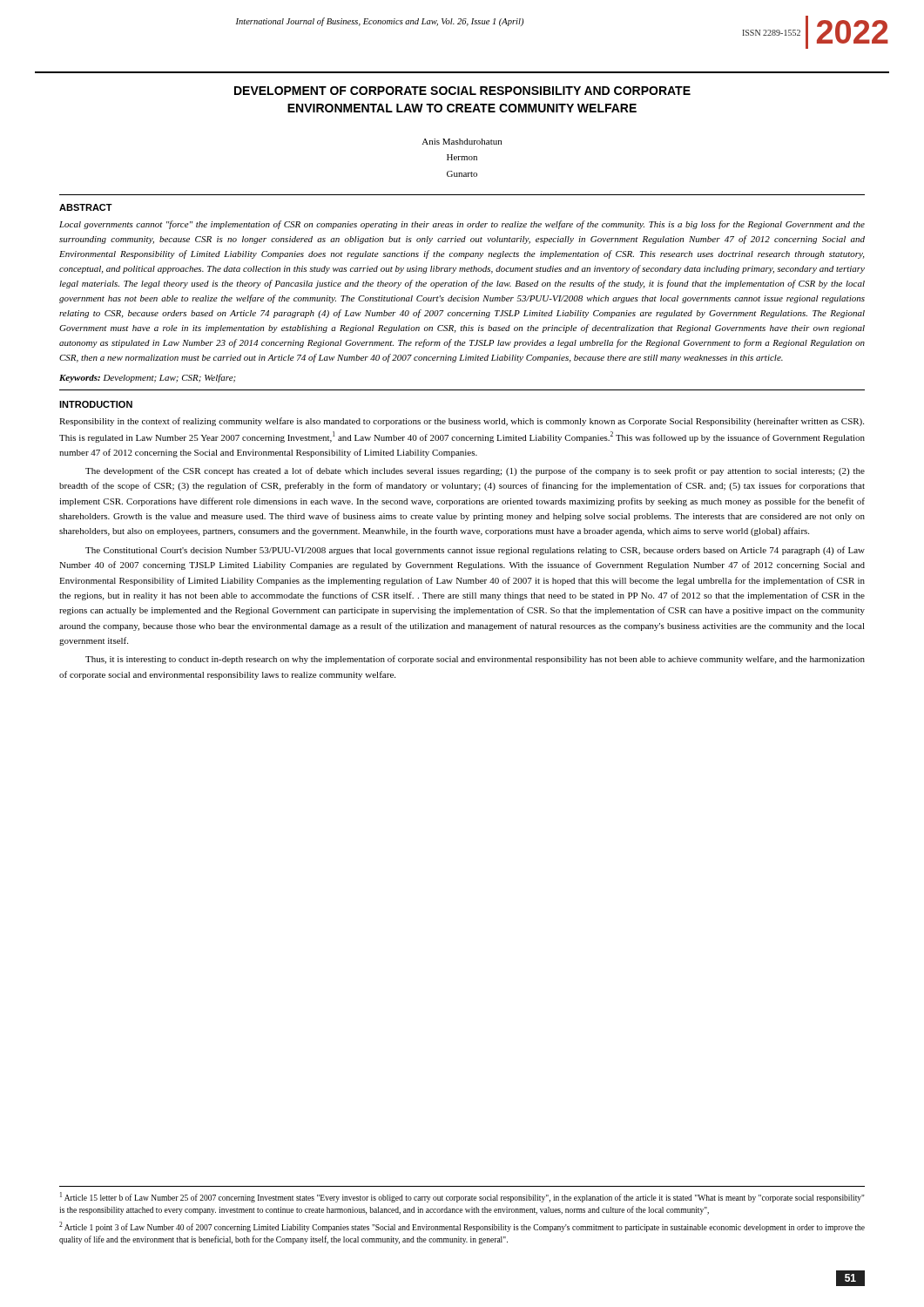
Task: Where does it say "Keywords: Development; Law; CSR; Welfare;"?
Action: [148, 377]
